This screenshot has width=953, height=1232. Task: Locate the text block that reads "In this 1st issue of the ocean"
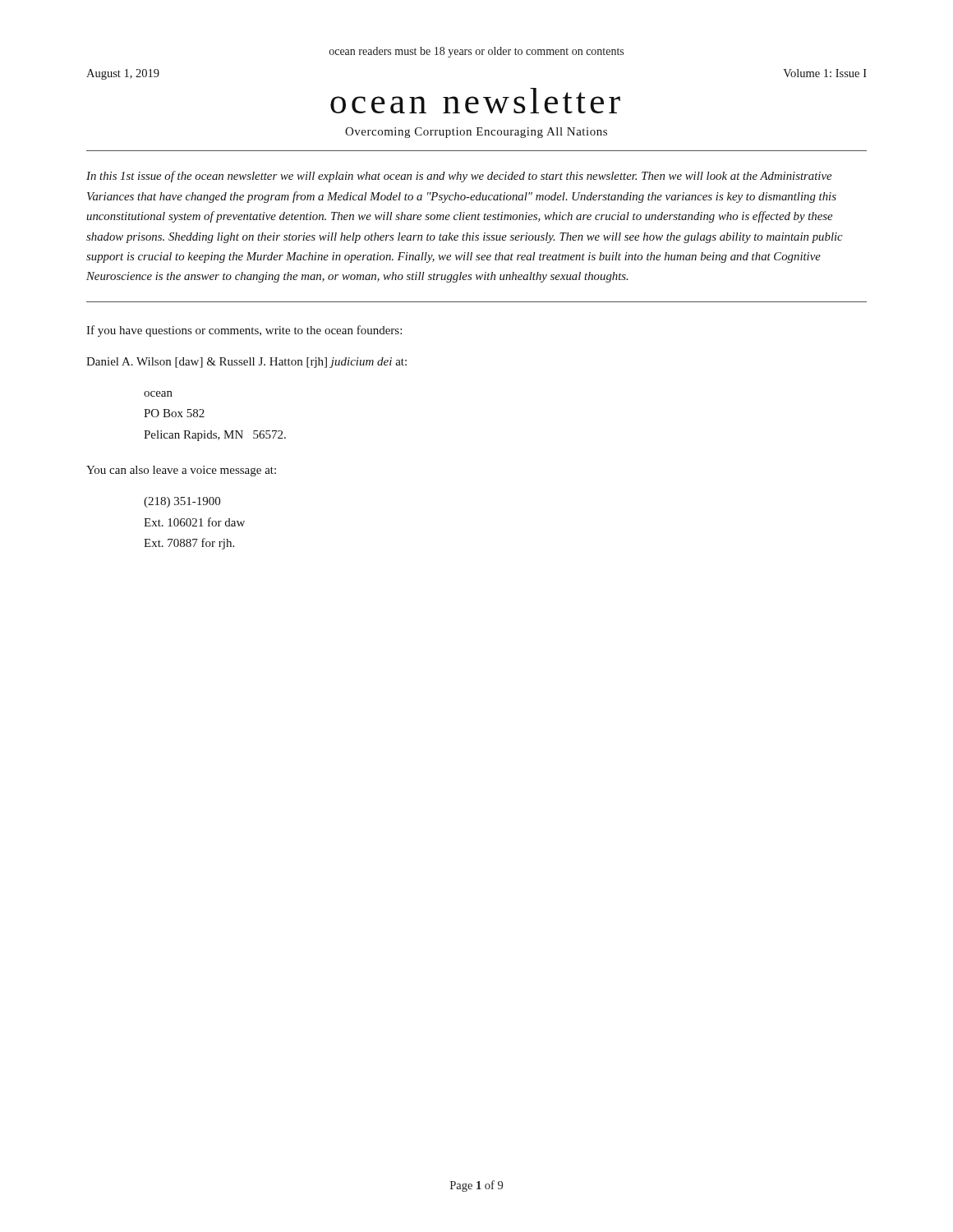click(464, 226)
